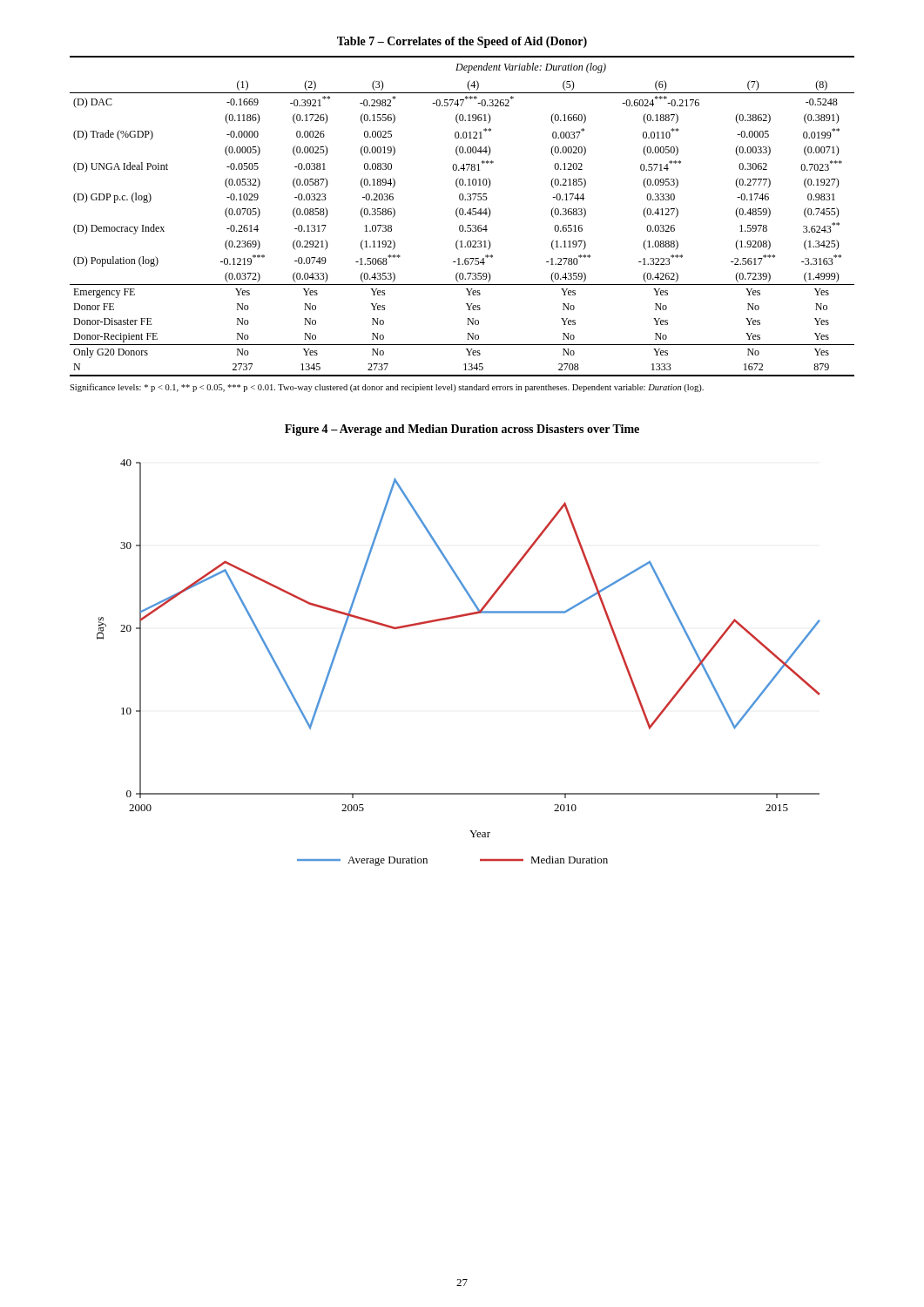Select the caption that says "Figure 4 – Average and Median"
924x1307 pixels.
(x=462, y=429)
